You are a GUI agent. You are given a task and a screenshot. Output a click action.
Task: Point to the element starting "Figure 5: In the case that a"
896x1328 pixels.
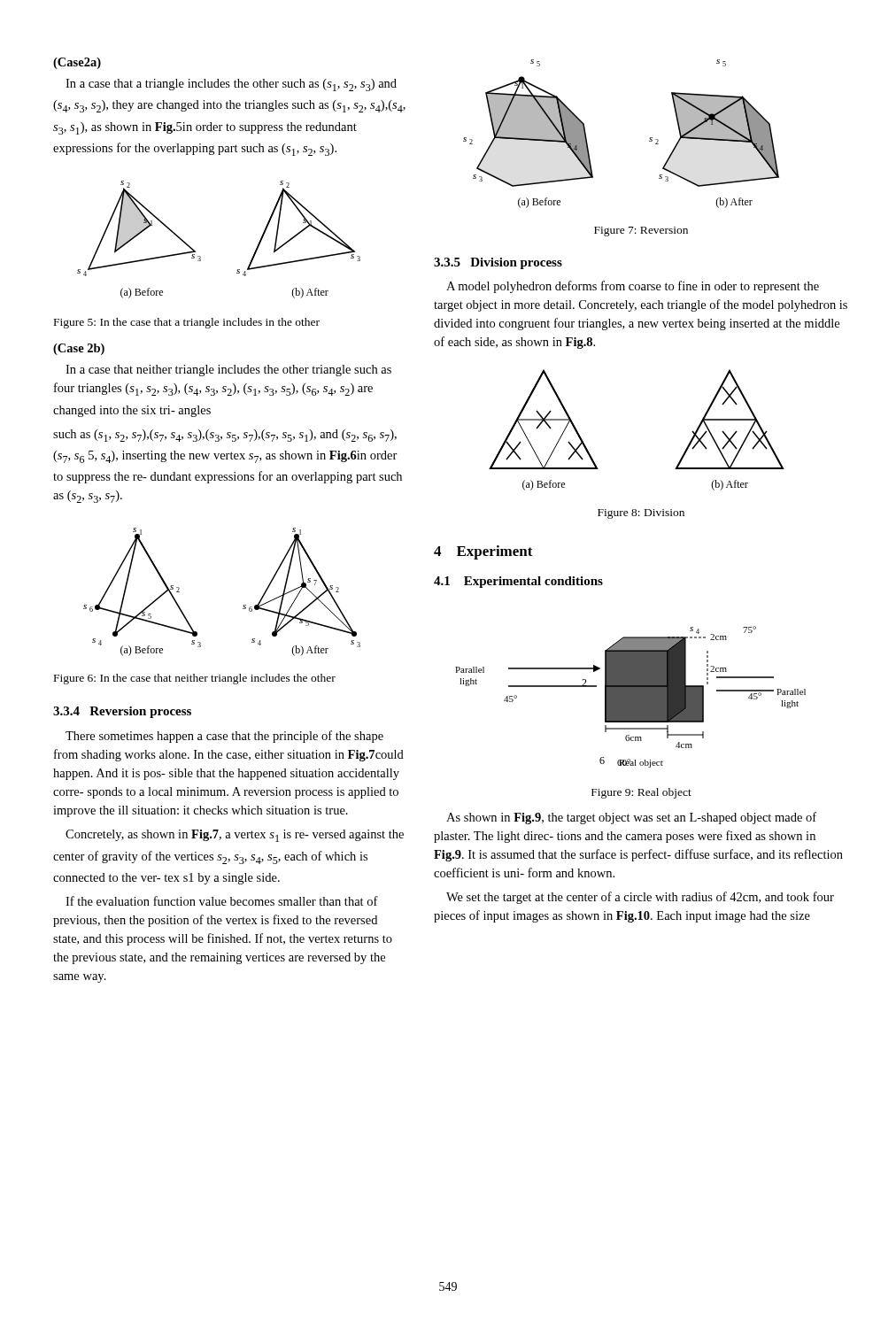click(x=186, y=322)
